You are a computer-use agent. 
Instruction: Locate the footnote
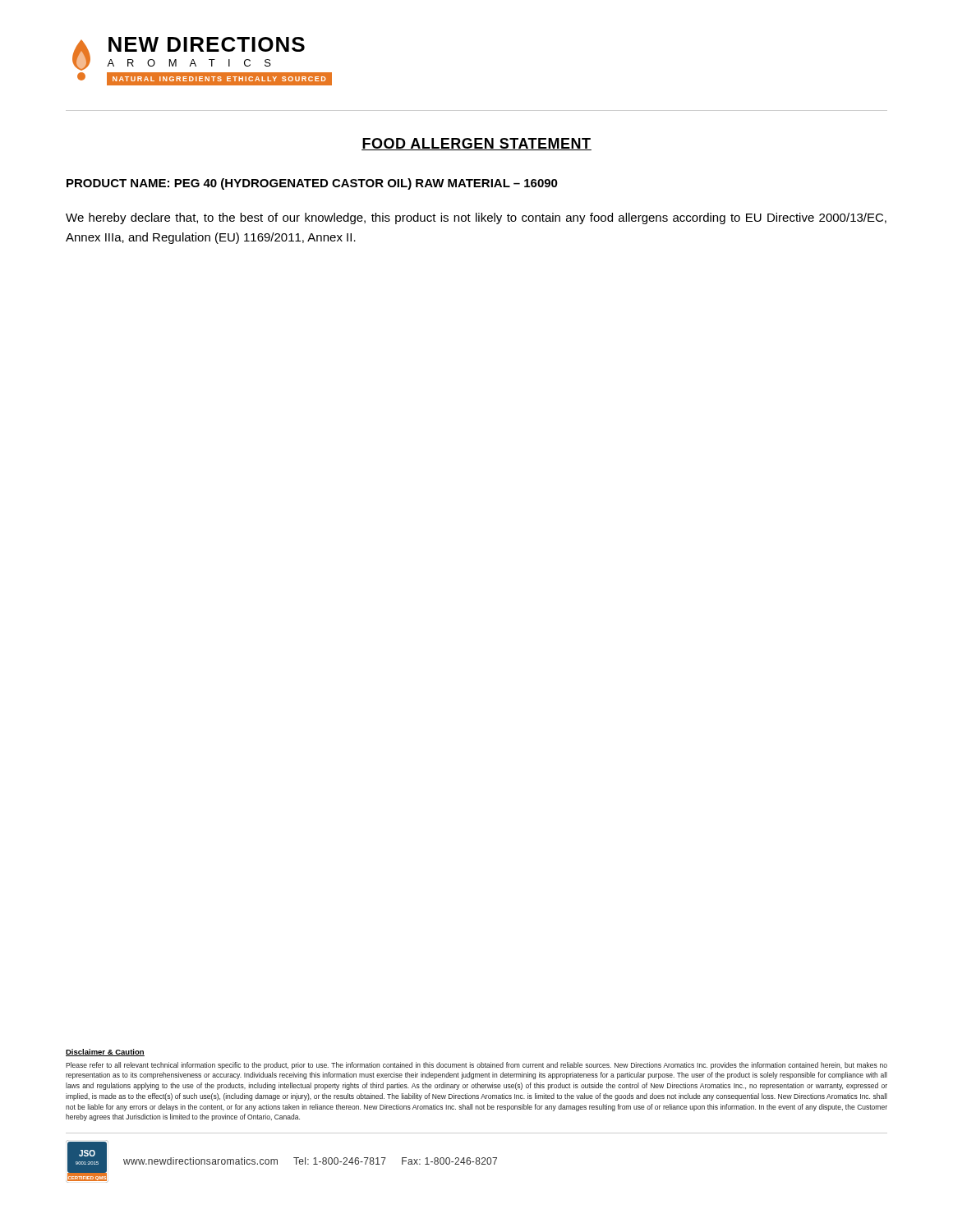[x=476, y=1085]
